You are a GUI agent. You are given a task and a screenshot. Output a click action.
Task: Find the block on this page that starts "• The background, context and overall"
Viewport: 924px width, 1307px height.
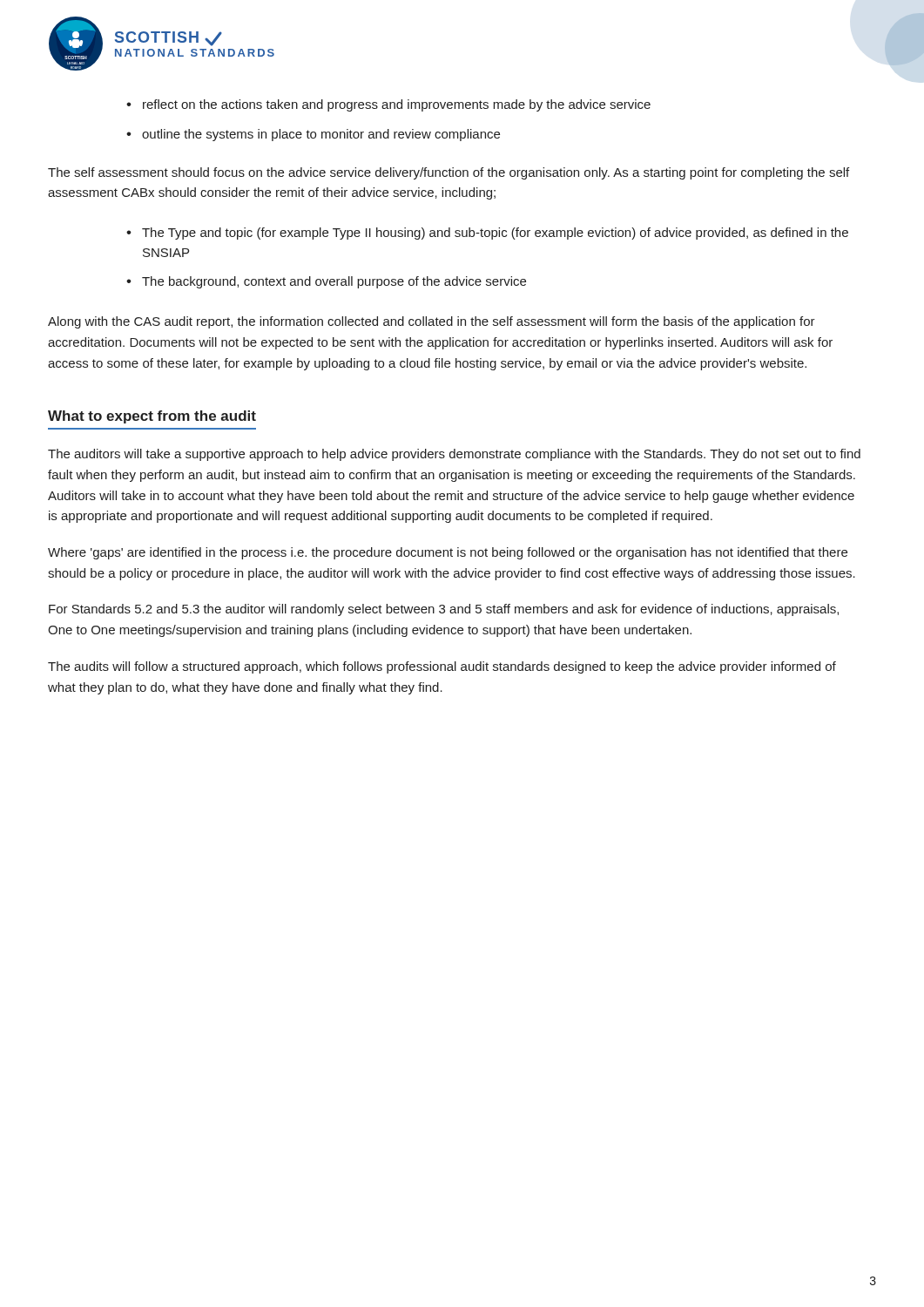327,282
